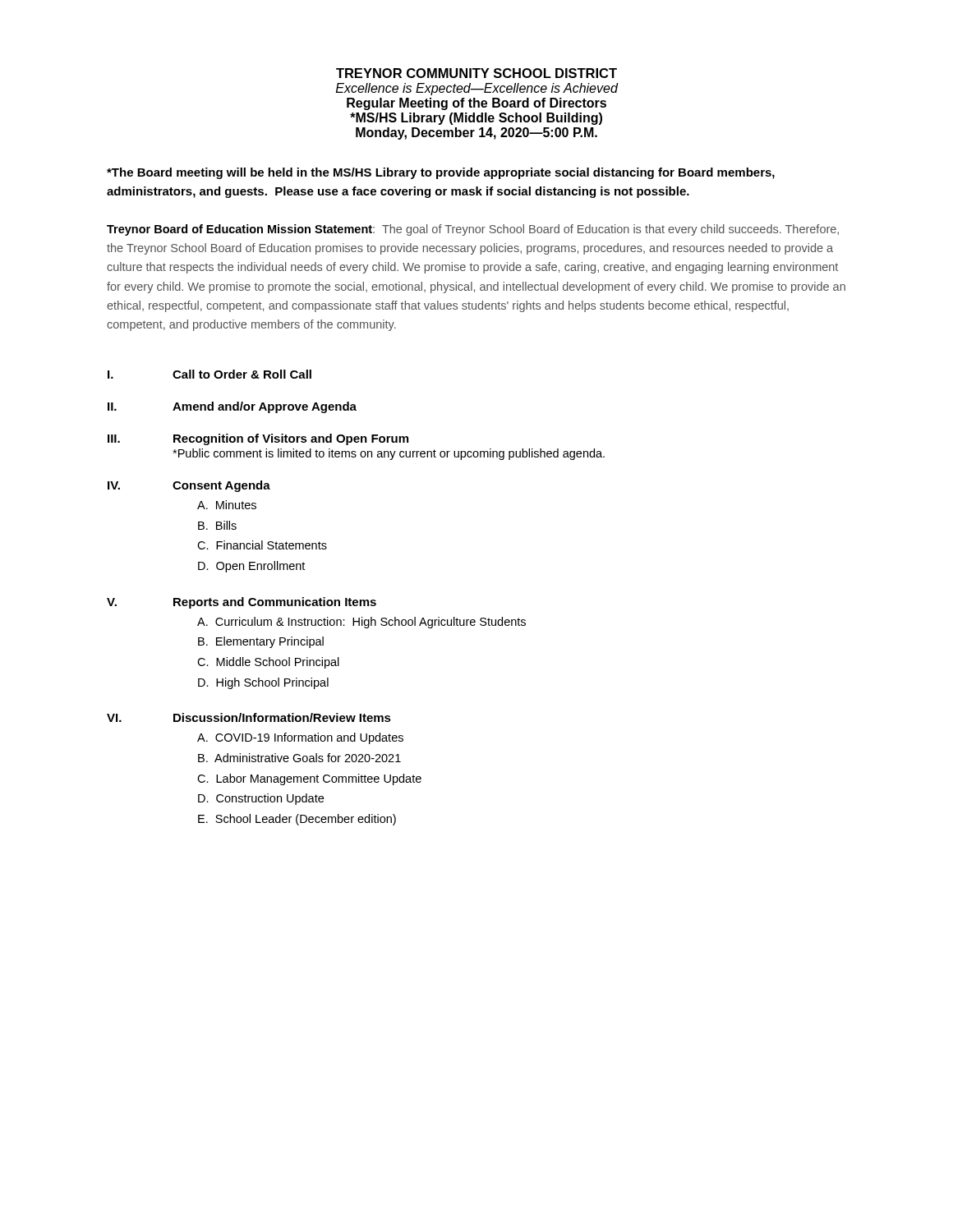Point to the text block starting "IV. Consent Agenda A. Minutes B. Bills C."
The width and height of the screenshot is (953, 1232).
(189, 486)
